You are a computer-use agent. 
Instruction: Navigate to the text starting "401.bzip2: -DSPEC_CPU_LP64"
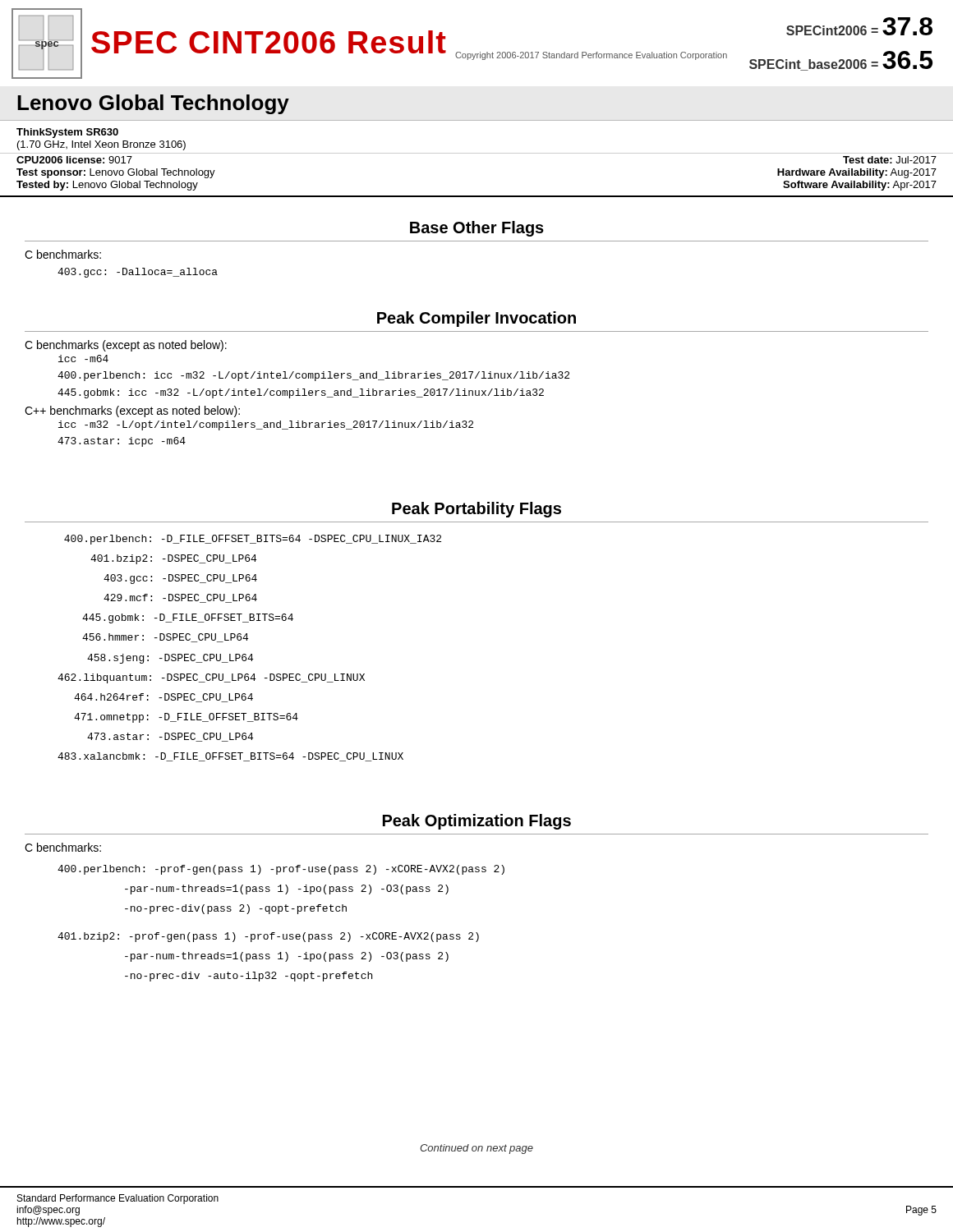pos(174,559)
